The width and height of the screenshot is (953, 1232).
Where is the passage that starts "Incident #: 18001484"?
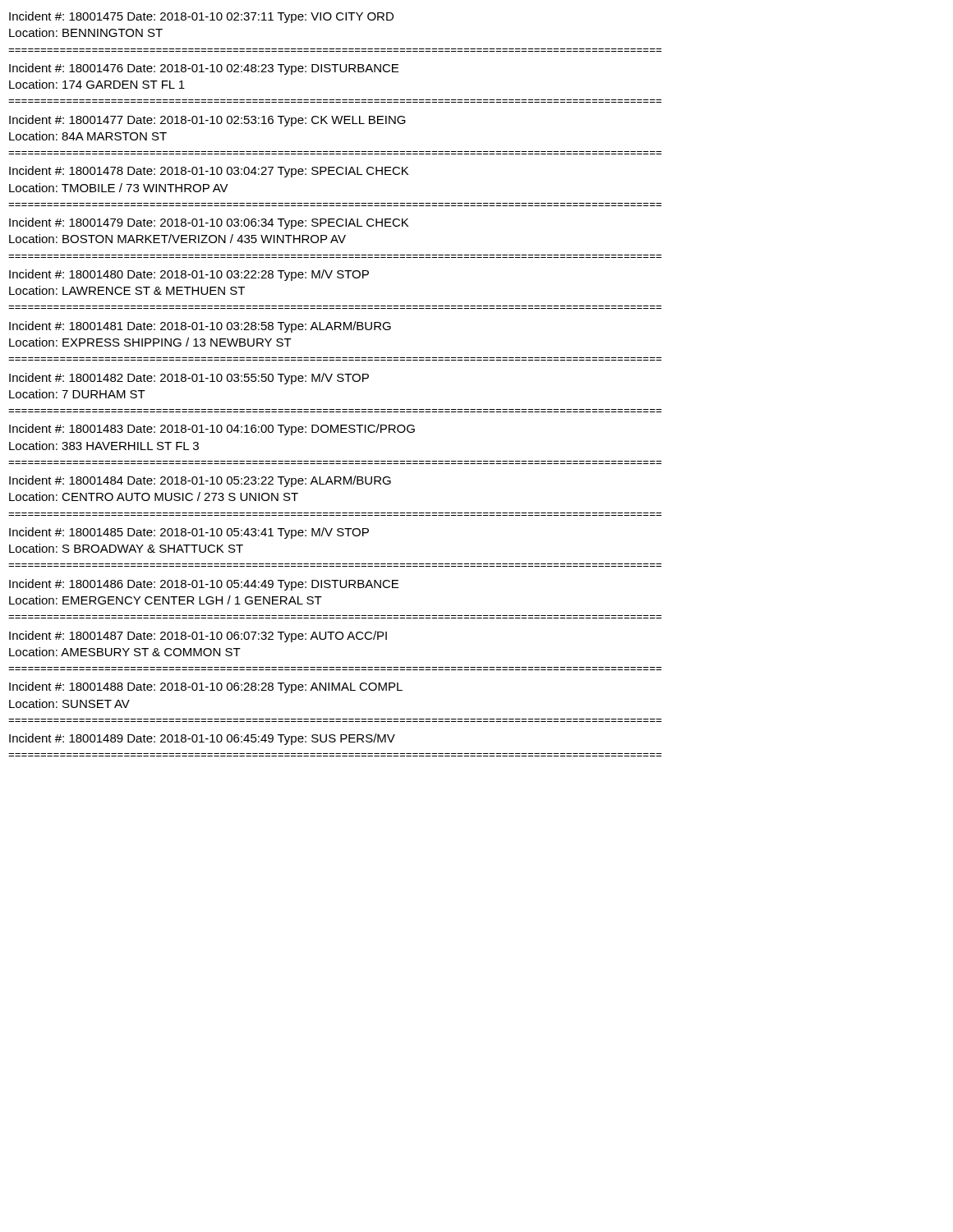200,481
